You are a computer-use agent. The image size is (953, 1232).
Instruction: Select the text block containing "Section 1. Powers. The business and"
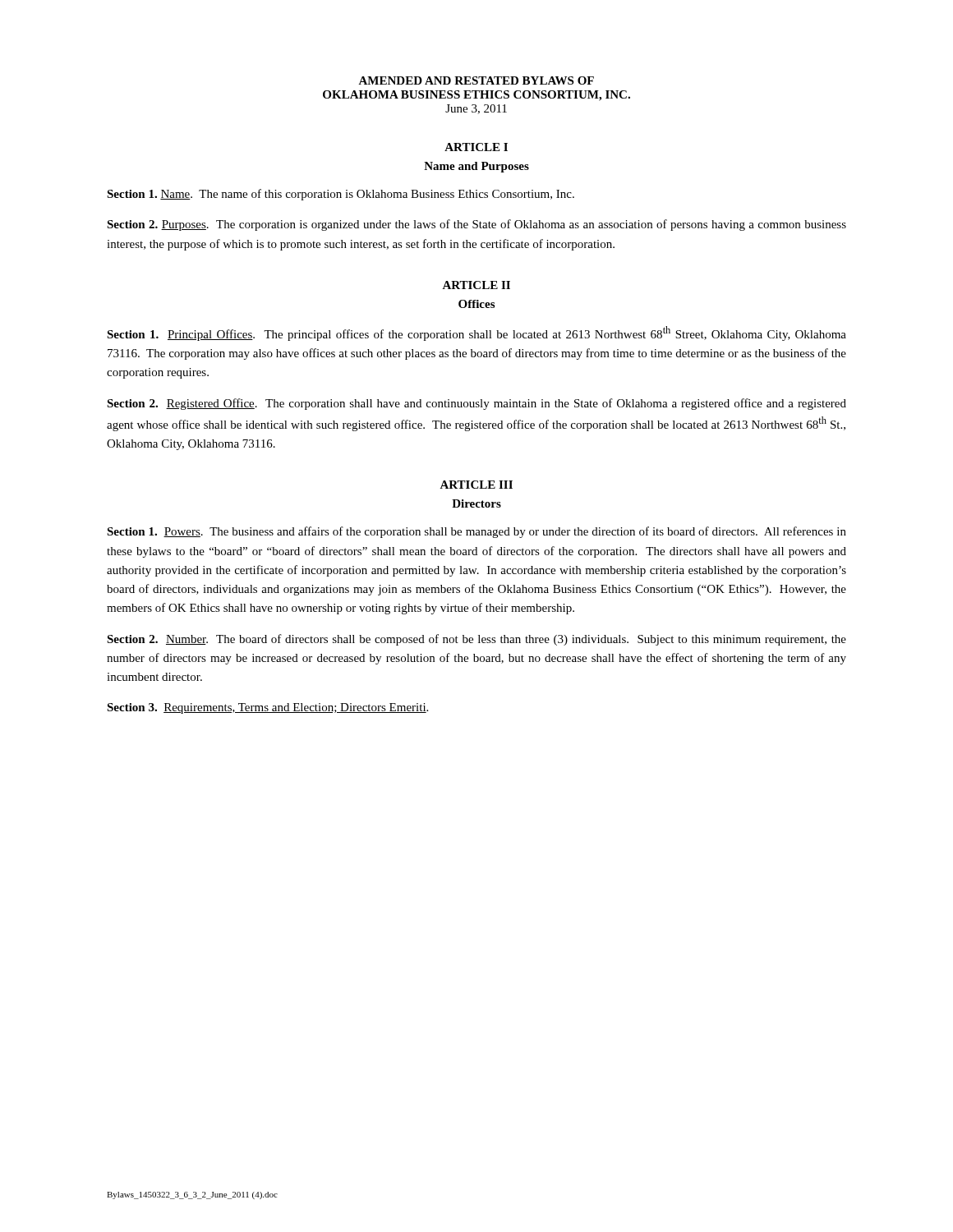coord(476,570)
